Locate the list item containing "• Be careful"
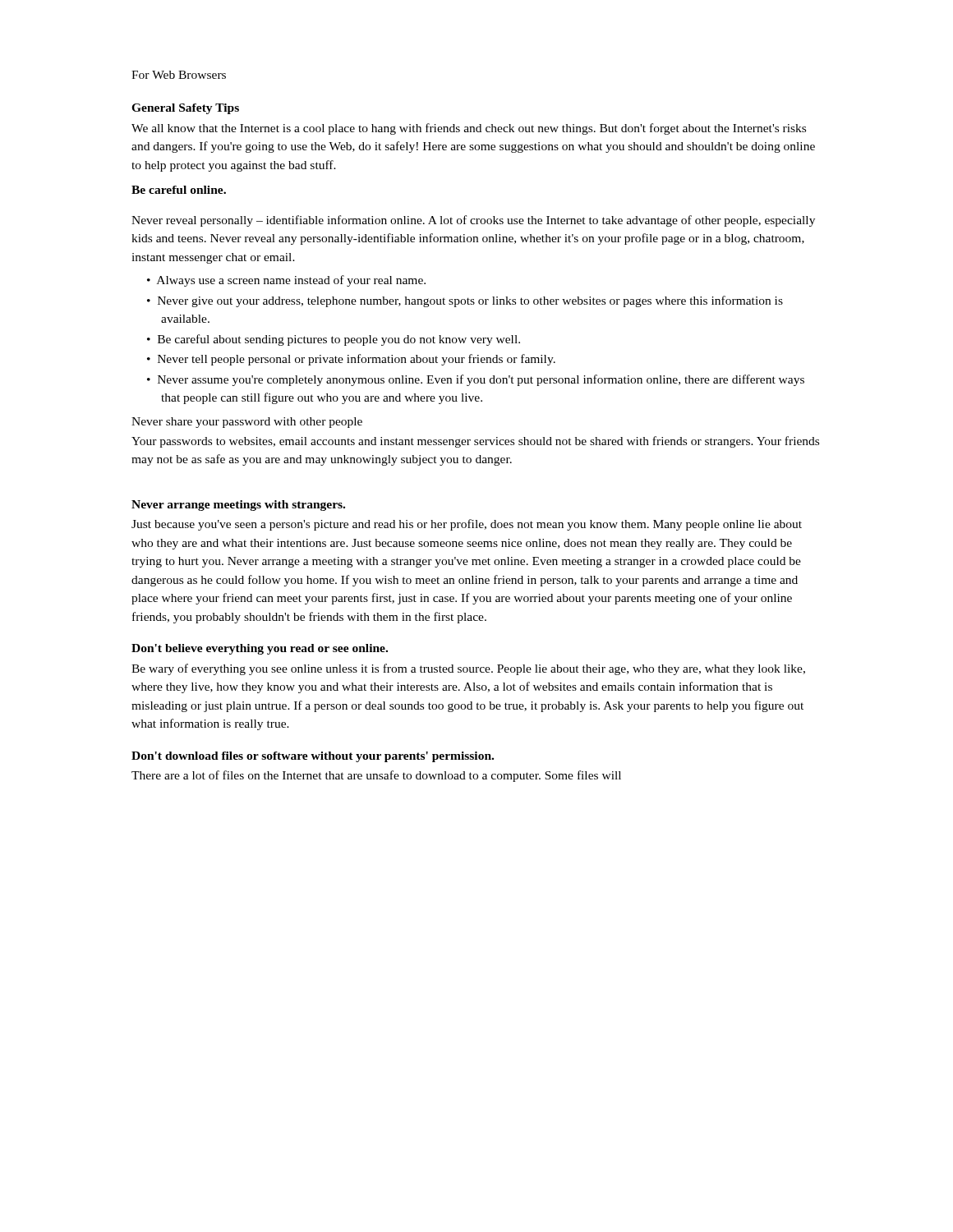This screenshot has width=953, height=1232. coord(334,338)
